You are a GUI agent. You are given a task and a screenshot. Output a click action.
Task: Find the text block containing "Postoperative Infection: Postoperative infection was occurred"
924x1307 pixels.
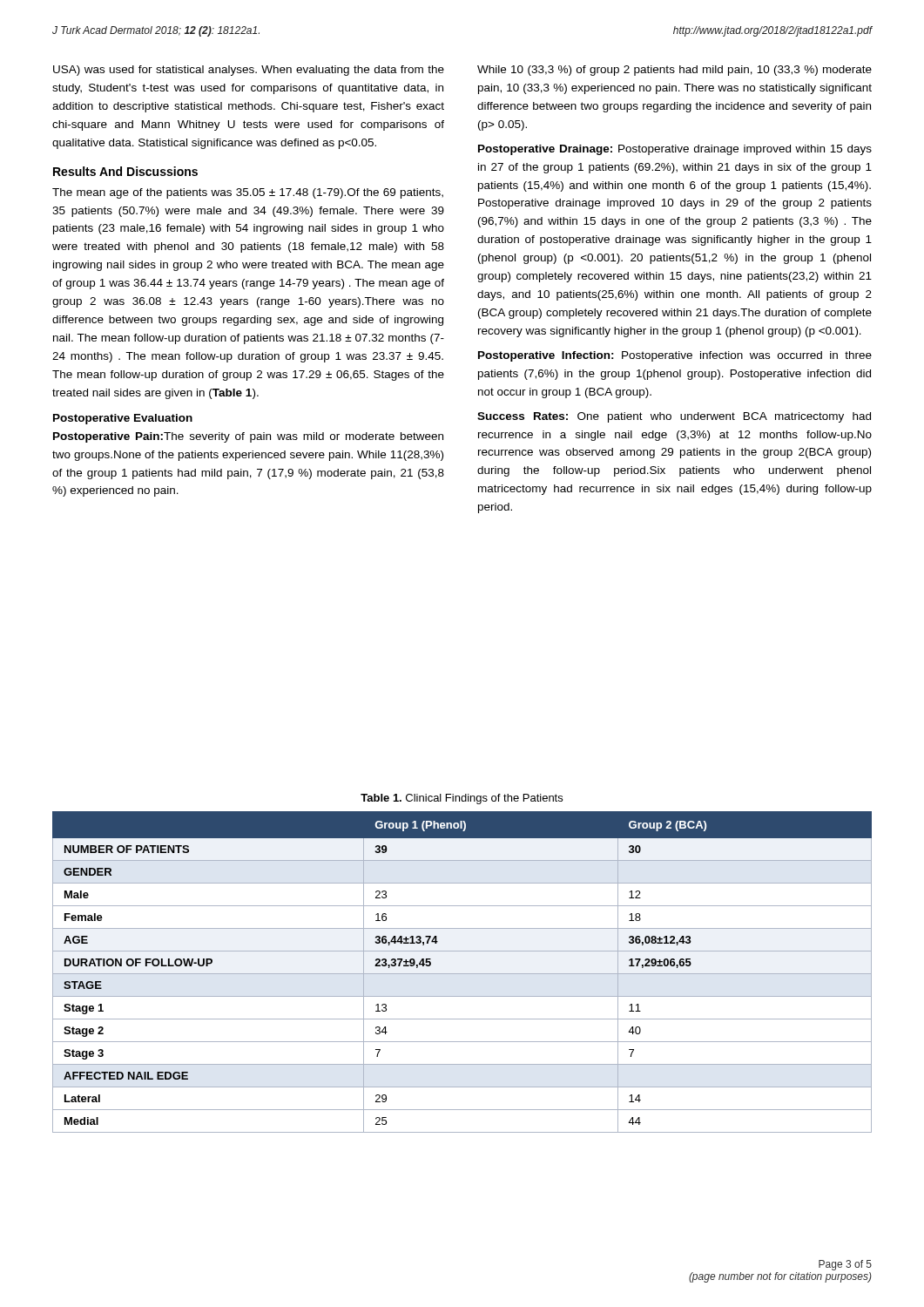674,373
